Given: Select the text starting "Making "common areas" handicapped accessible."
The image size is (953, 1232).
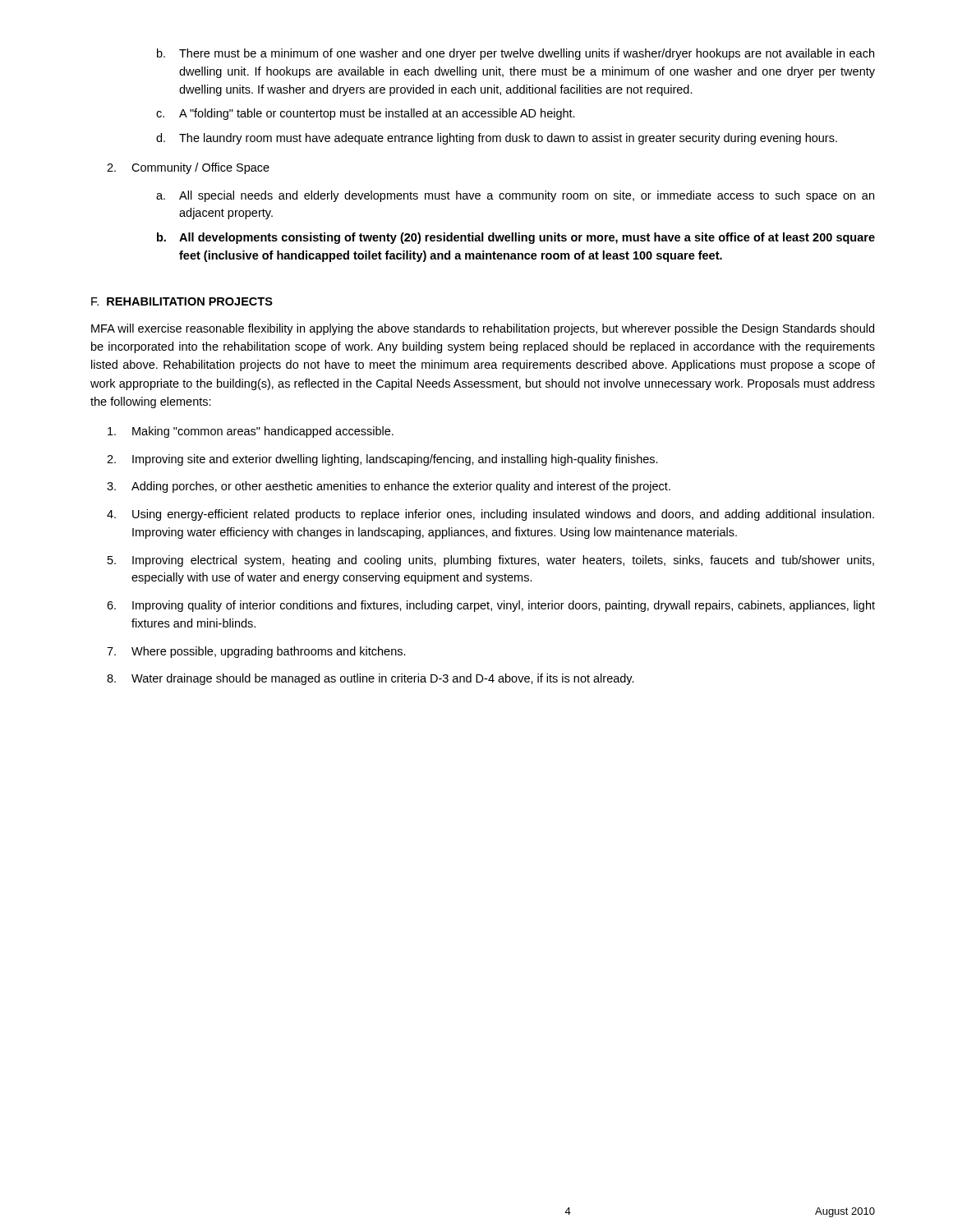Looking at the screenshot, I should (251, 432).
